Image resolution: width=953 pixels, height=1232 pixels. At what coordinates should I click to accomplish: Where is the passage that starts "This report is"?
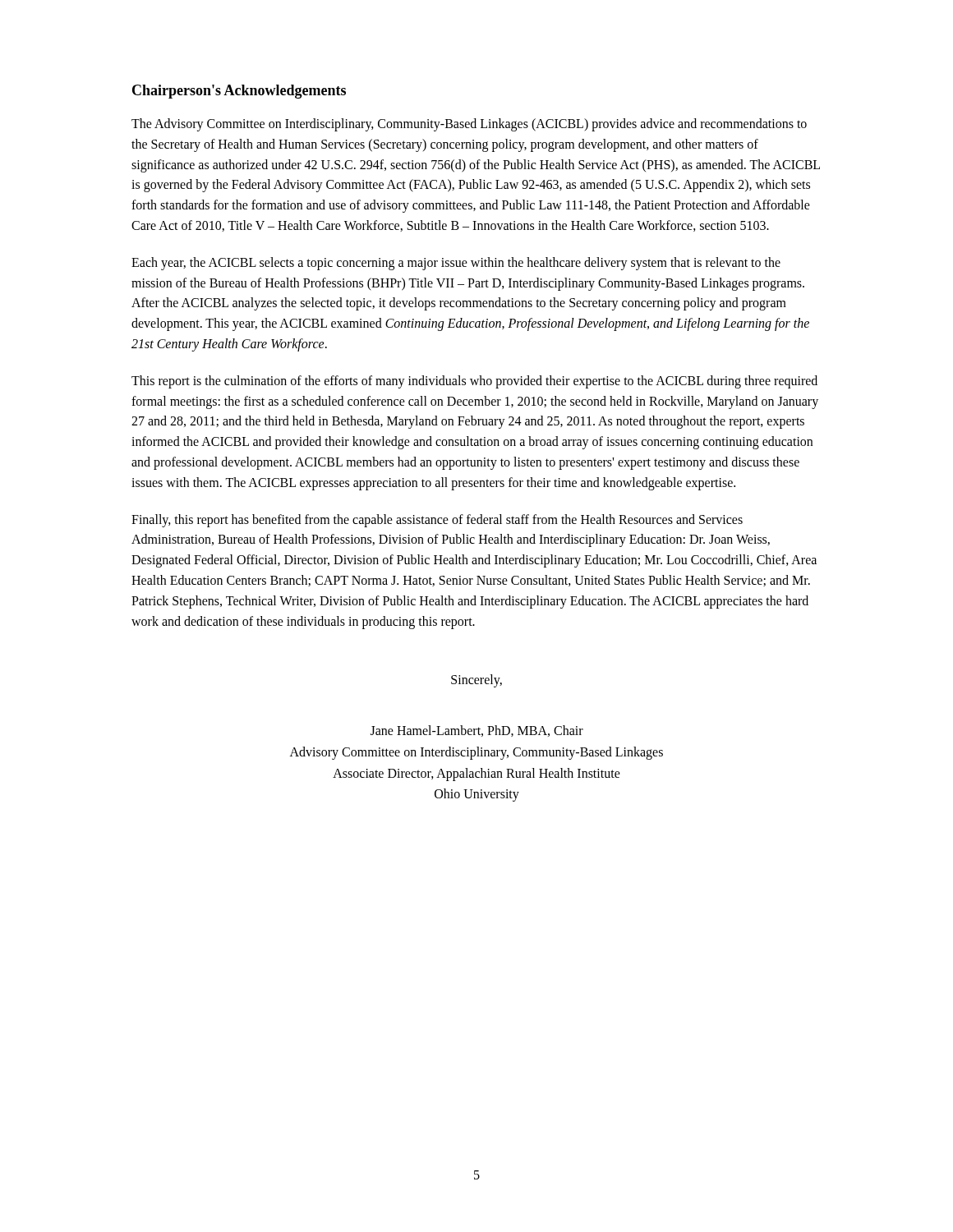click(x=475, y=431)
